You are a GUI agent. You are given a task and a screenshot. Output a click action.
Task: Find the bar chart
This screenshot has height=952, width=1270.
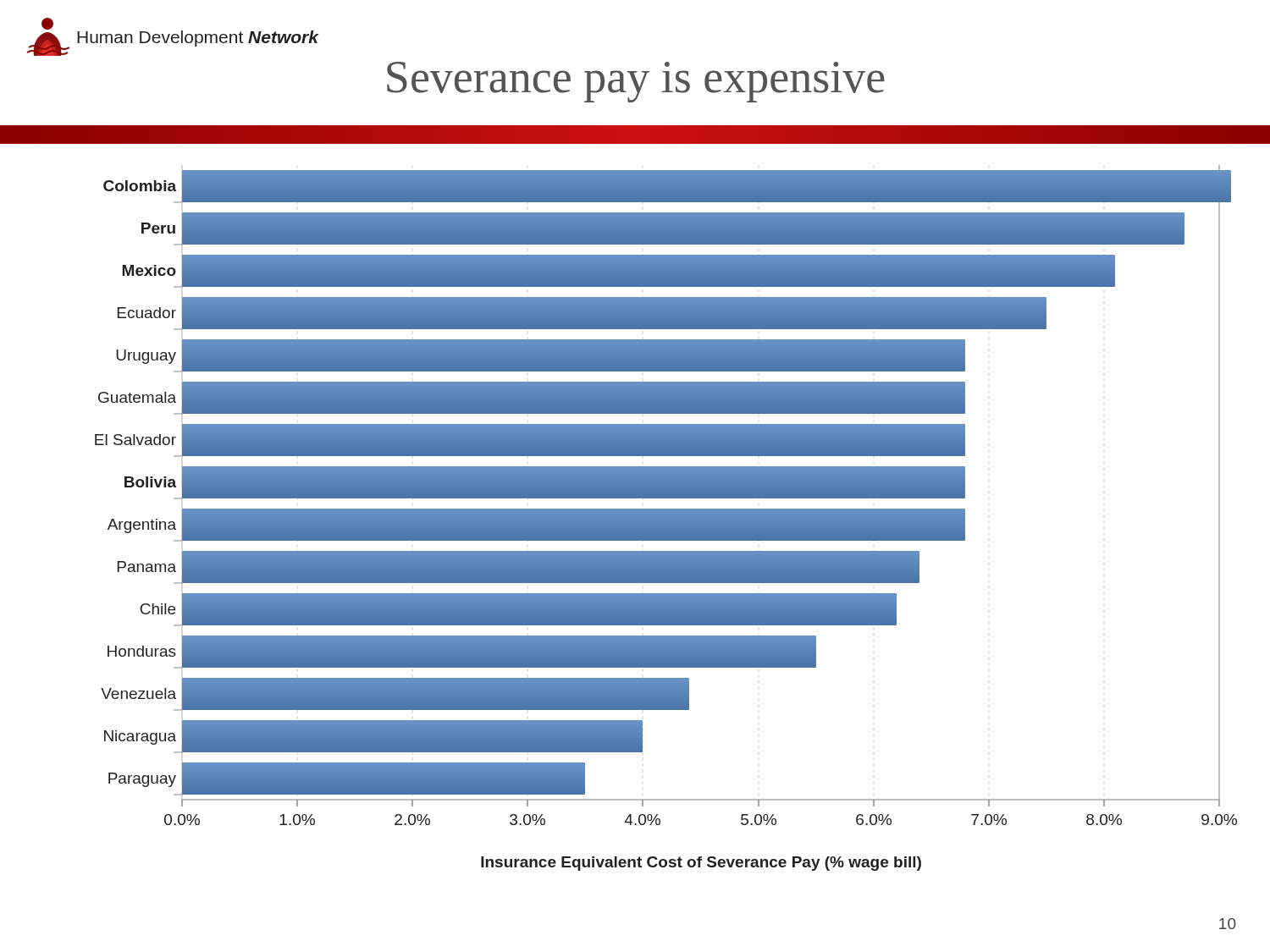[x=635, y=520]
